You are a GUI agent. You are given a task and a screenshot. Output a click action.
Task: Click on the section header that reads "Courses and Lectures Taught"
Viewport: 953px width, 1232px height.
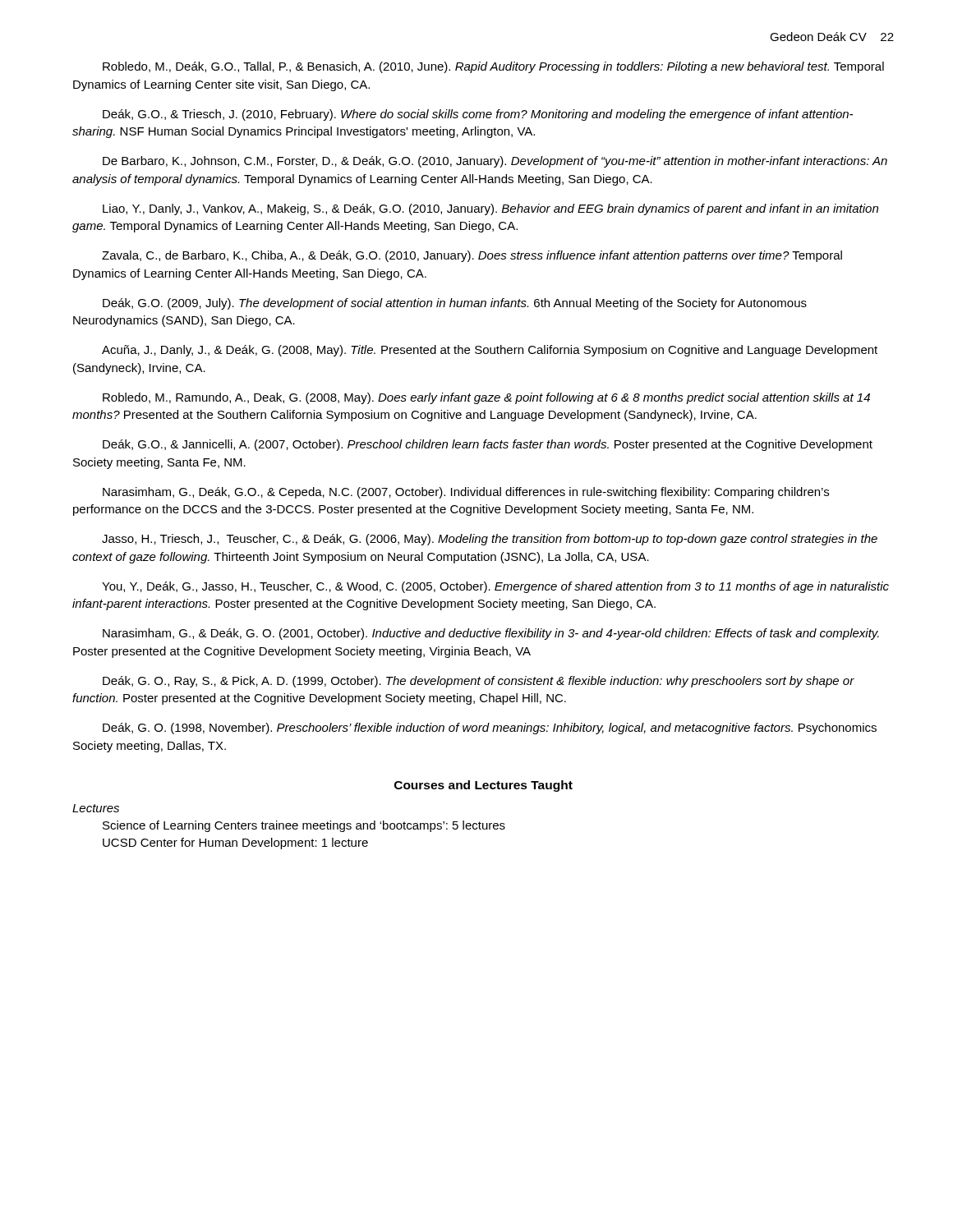pos(483,784)
